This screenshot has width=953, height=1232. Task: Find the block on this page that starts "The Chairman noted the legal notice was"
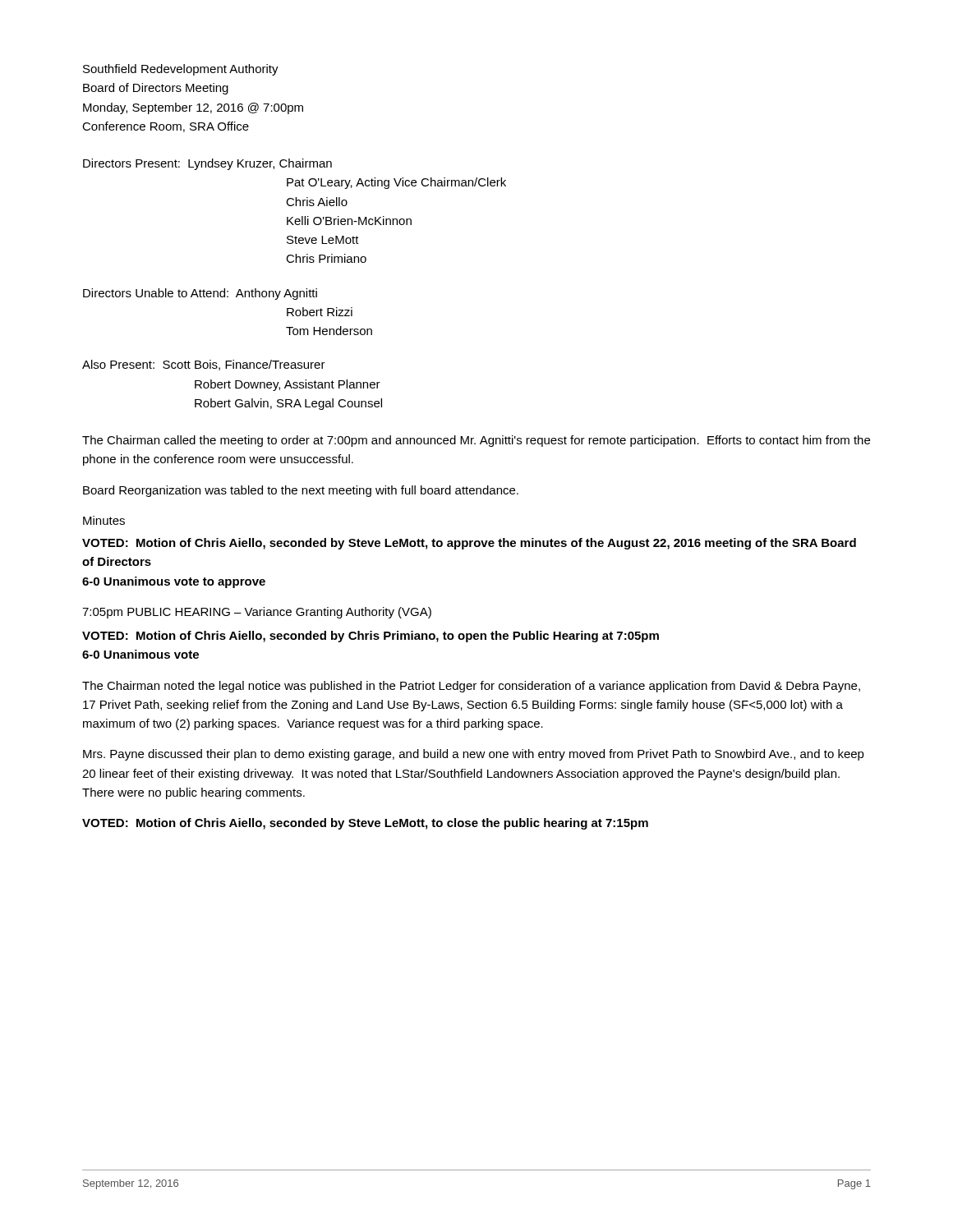(472, 704)
